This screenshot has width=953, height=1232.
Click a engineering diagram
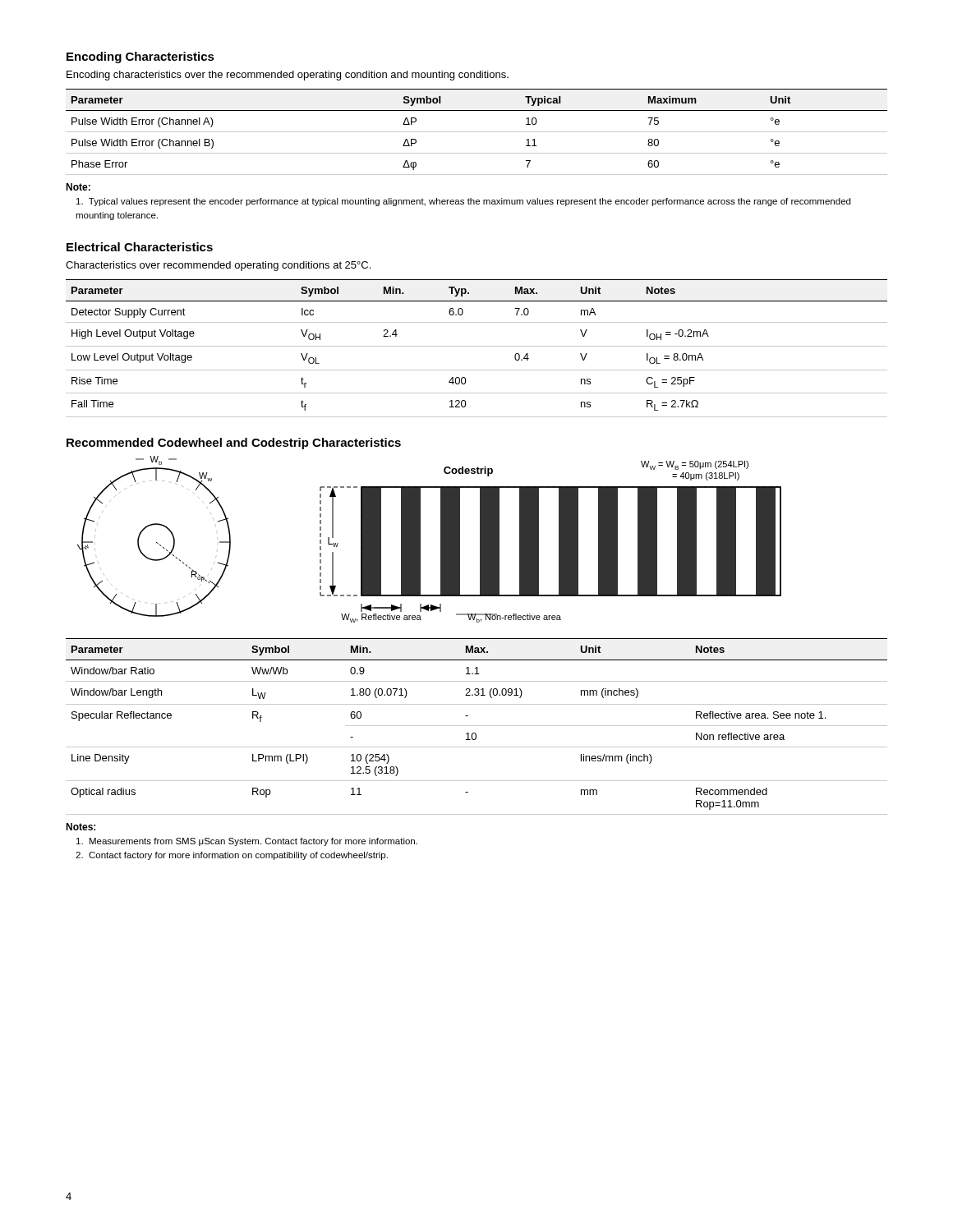[476, 542]
